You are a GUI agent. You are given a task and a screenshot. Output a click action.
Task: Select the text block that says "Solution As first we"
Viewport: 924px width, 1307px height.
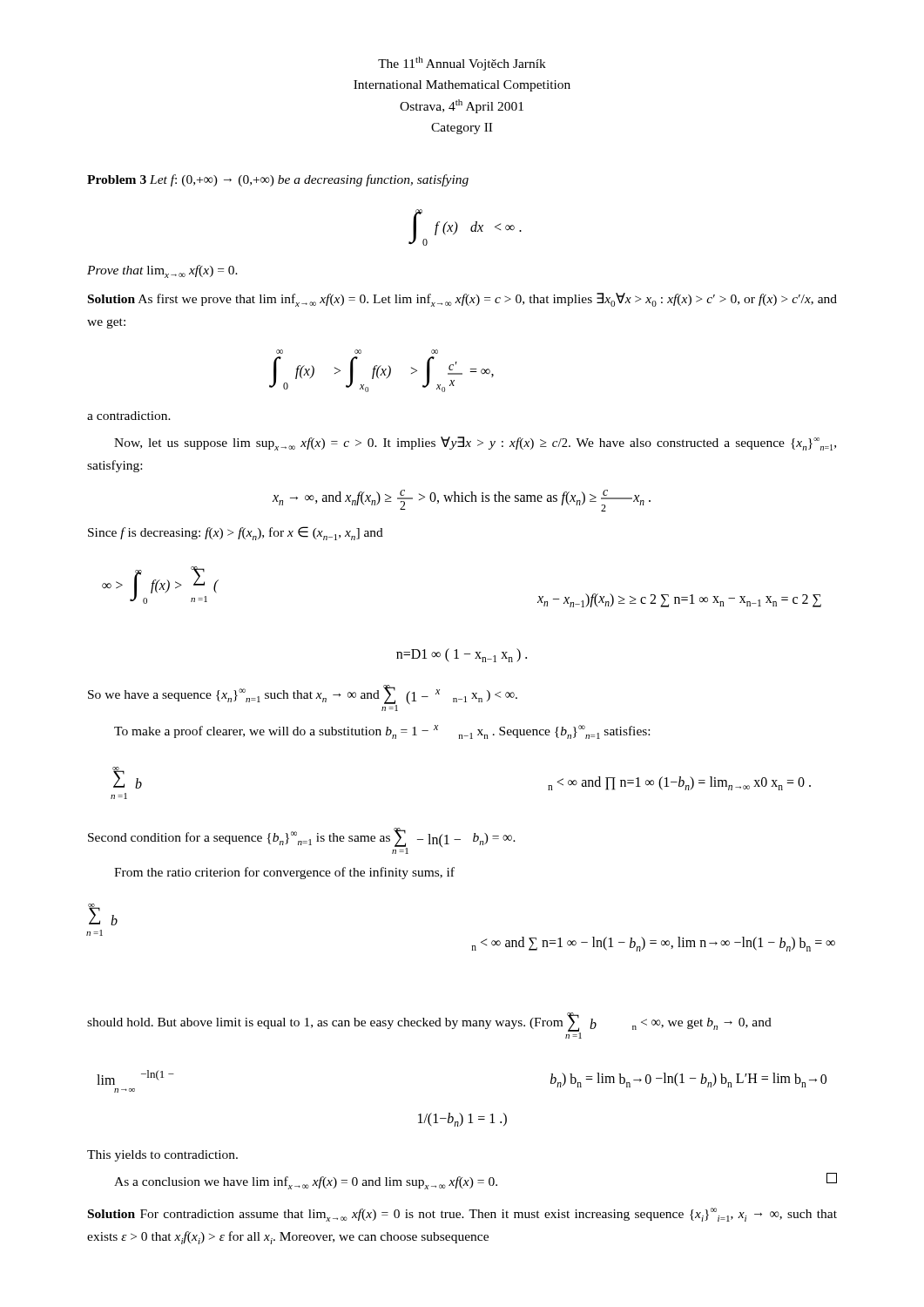[462, 310]
